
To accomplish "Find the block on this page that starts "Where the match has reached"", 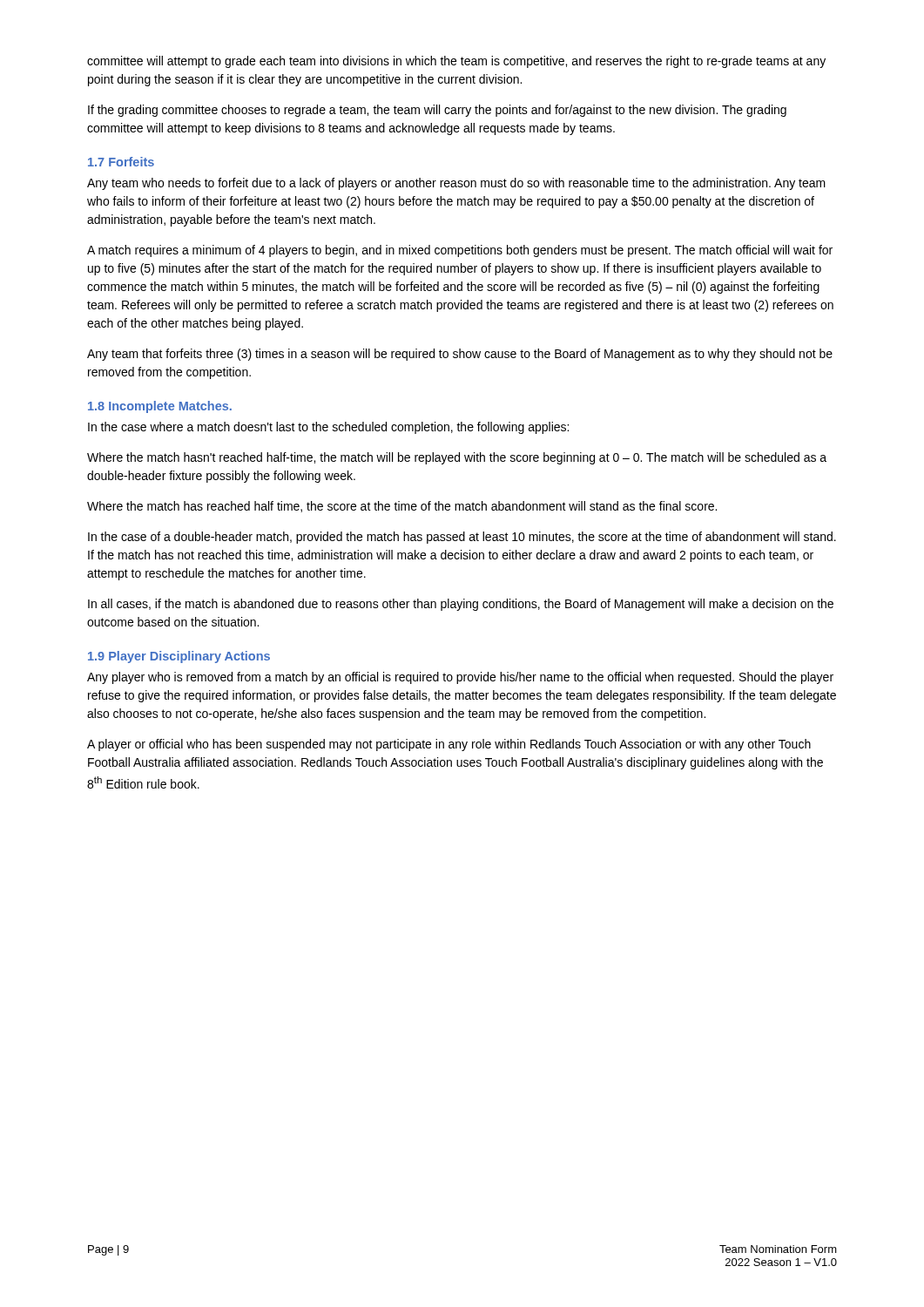I will (x=462, y=507).
